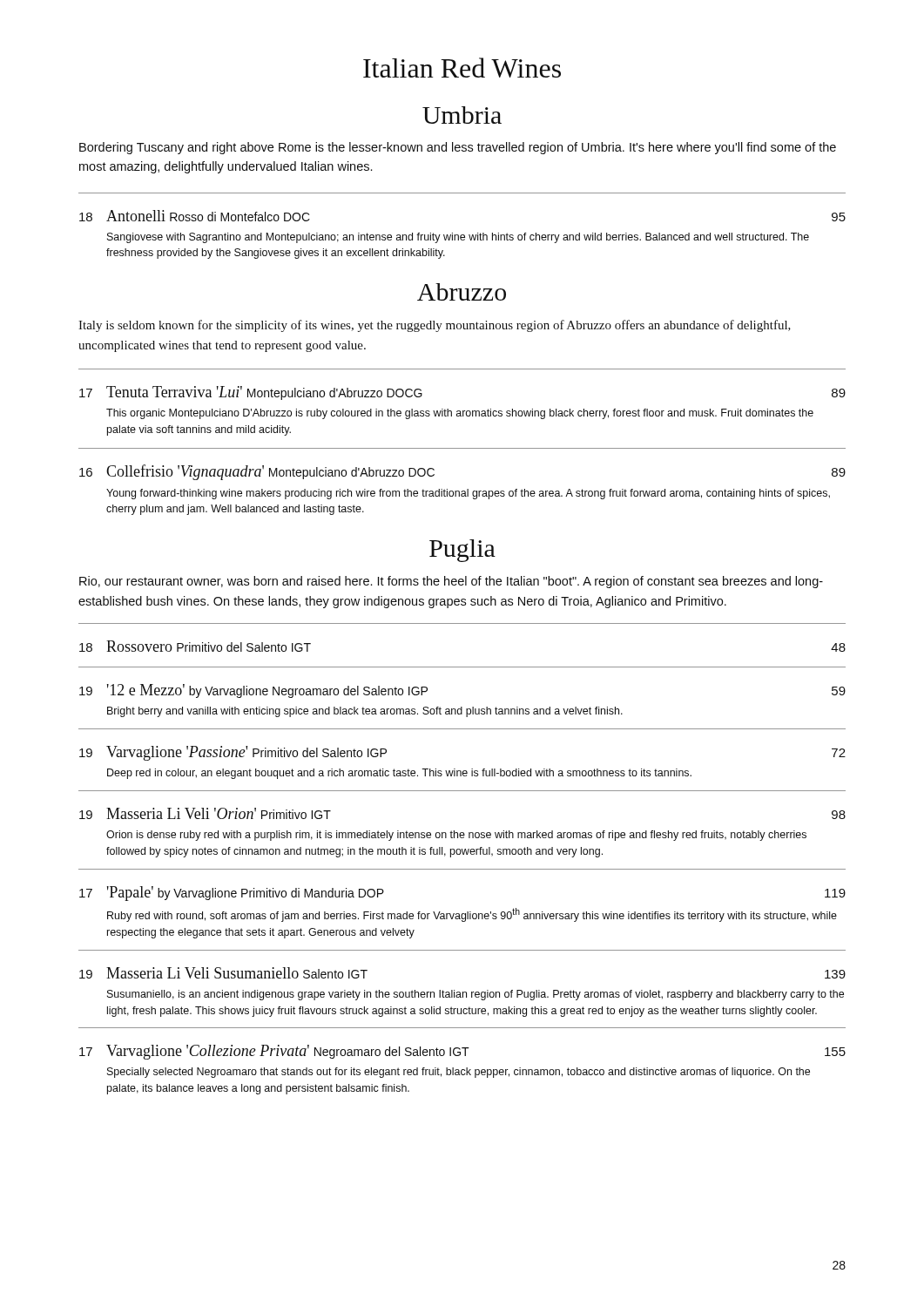Select the list item that says "19 Masseria Li Veli 'Orion' Primitivo IGT 98"
The height and width of the screenshot is (1307, 924).
pos(462,832)
